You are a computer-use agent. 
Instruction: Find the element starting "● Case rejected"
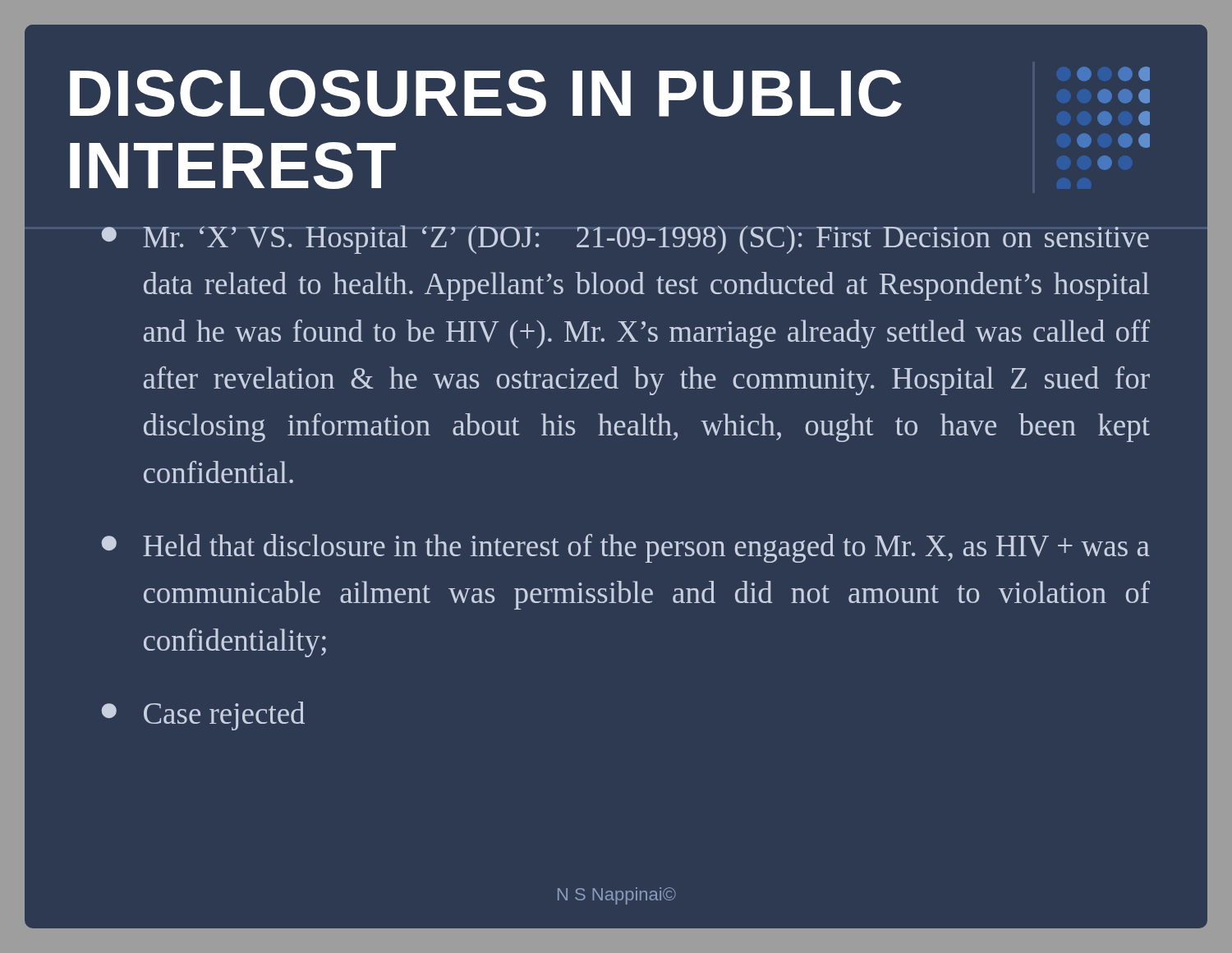coord(202,714)
